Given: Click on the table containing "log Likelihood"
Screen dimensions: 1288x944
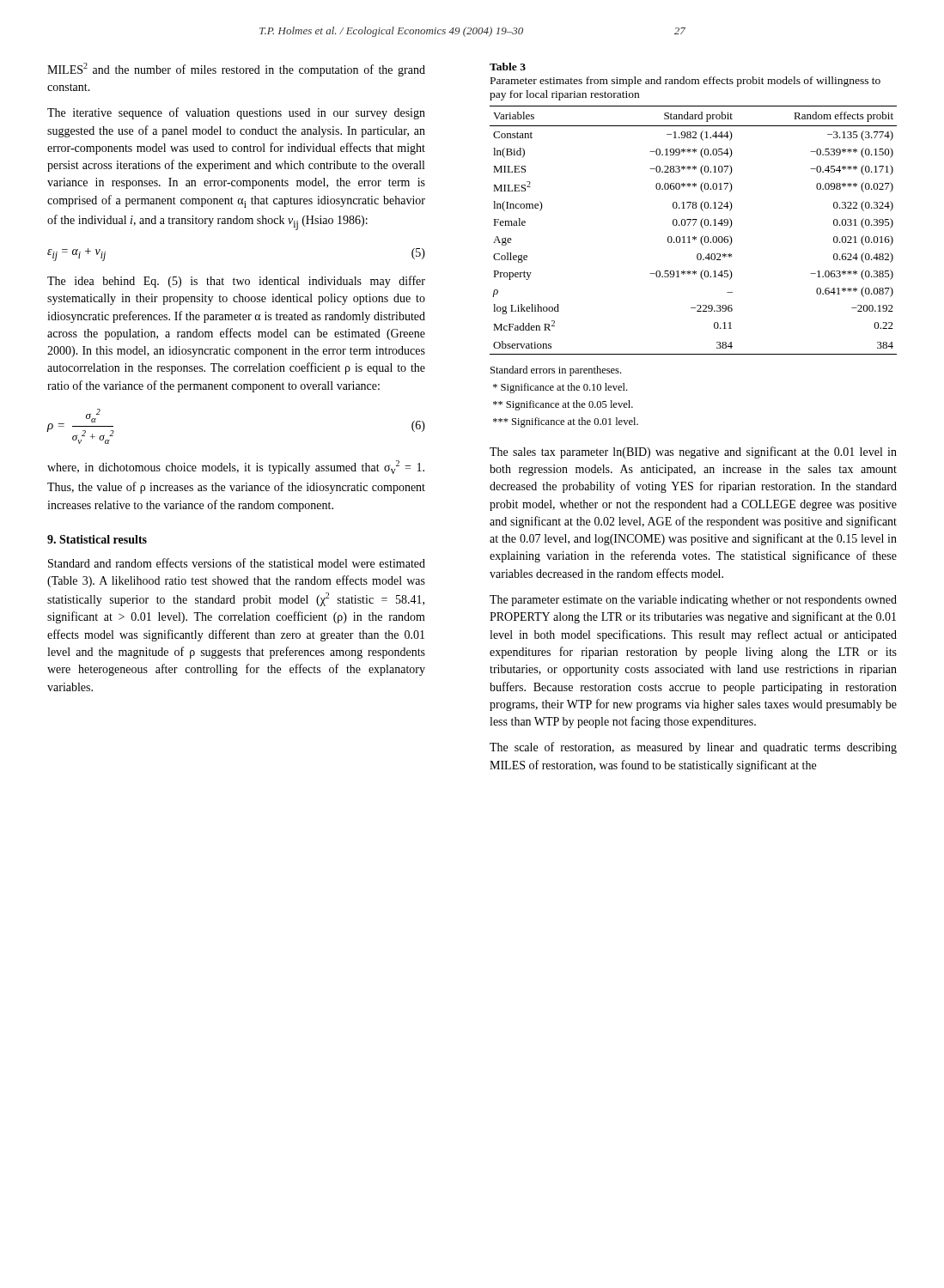Looking at the screenshot, I should coord(693,230).
